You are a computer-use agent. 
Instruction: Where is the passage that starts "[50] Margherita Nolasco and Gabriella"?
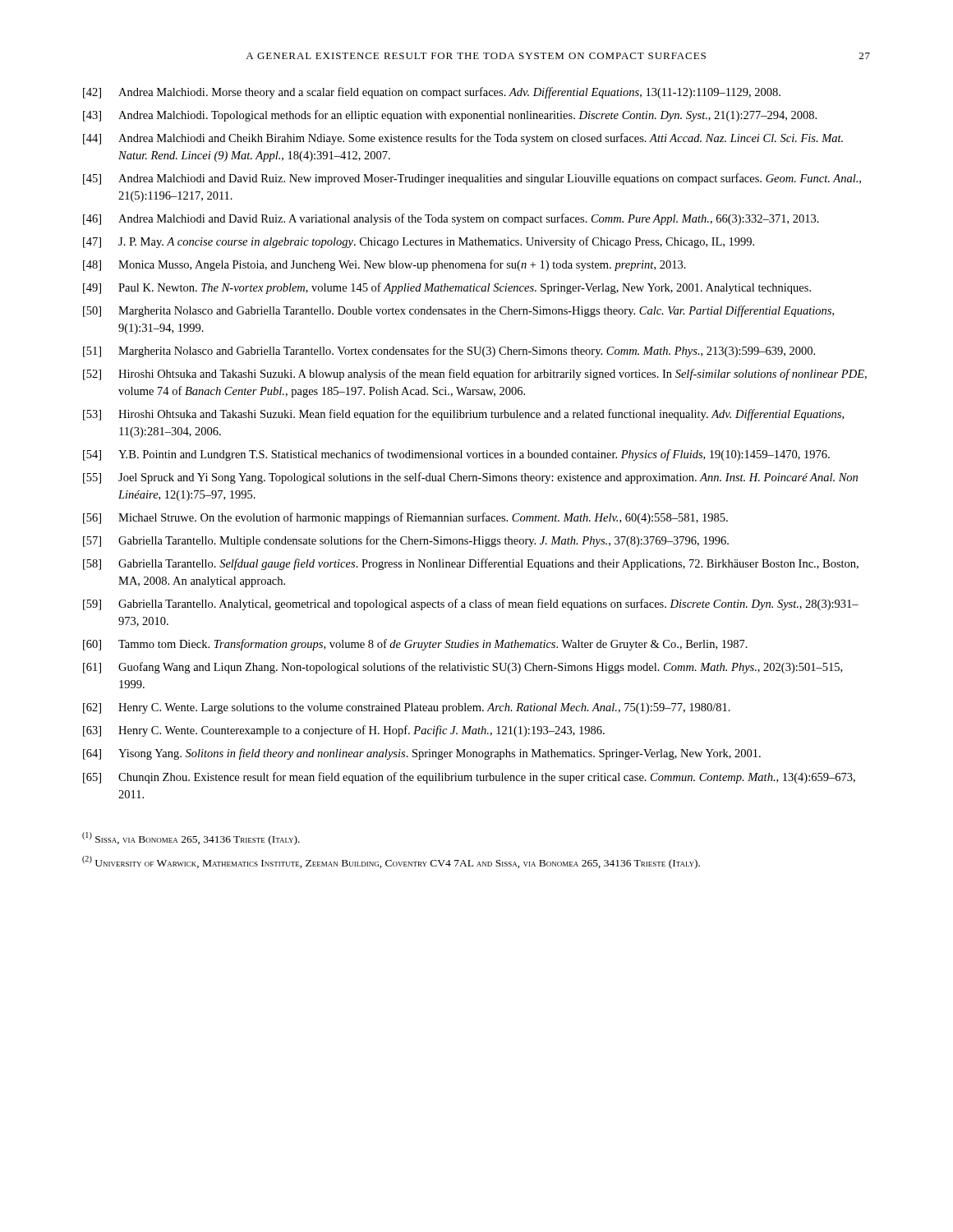476,320
